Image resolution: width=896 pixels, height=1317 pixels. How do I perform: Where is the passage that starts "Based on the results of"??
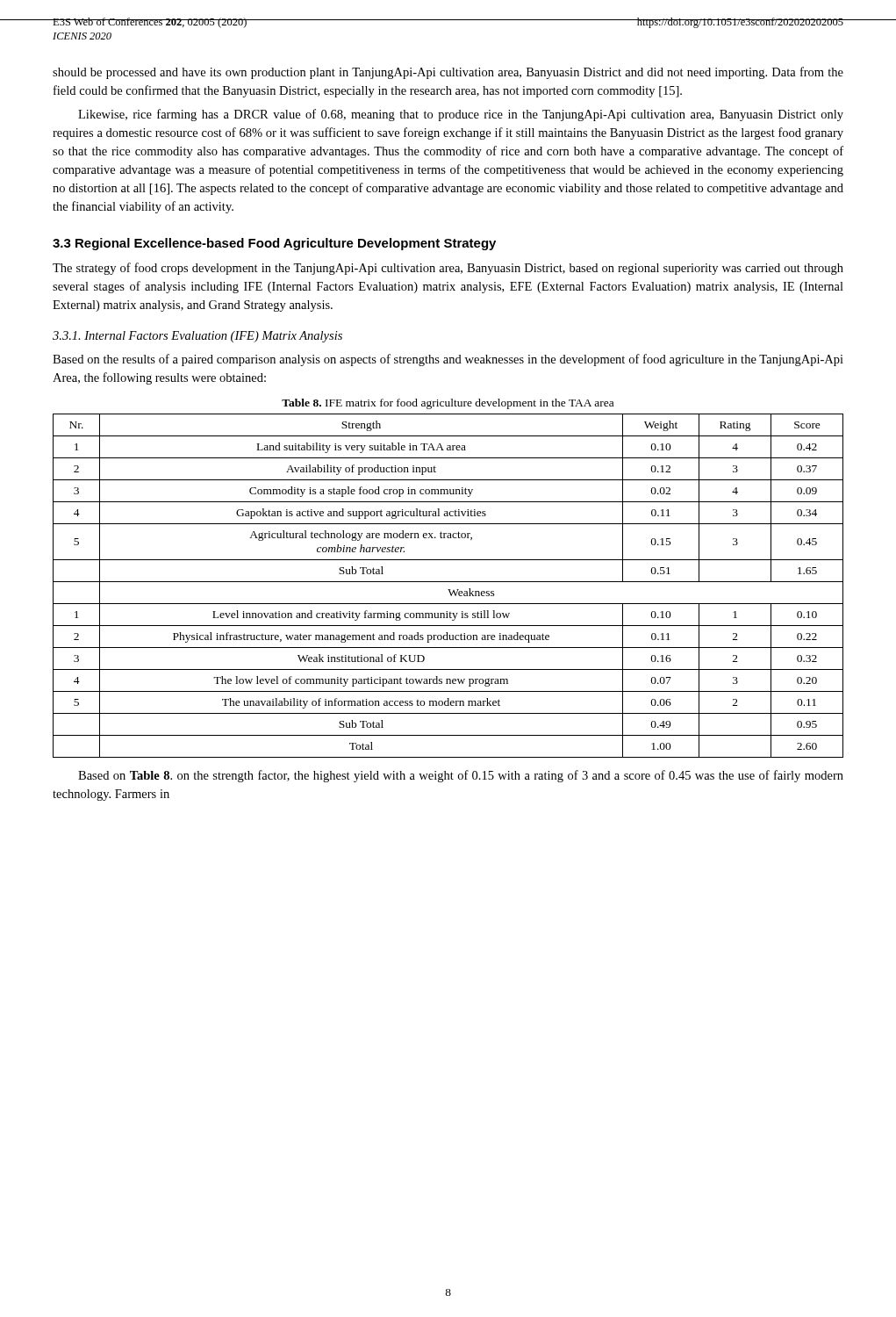click(x=448, y=369)
